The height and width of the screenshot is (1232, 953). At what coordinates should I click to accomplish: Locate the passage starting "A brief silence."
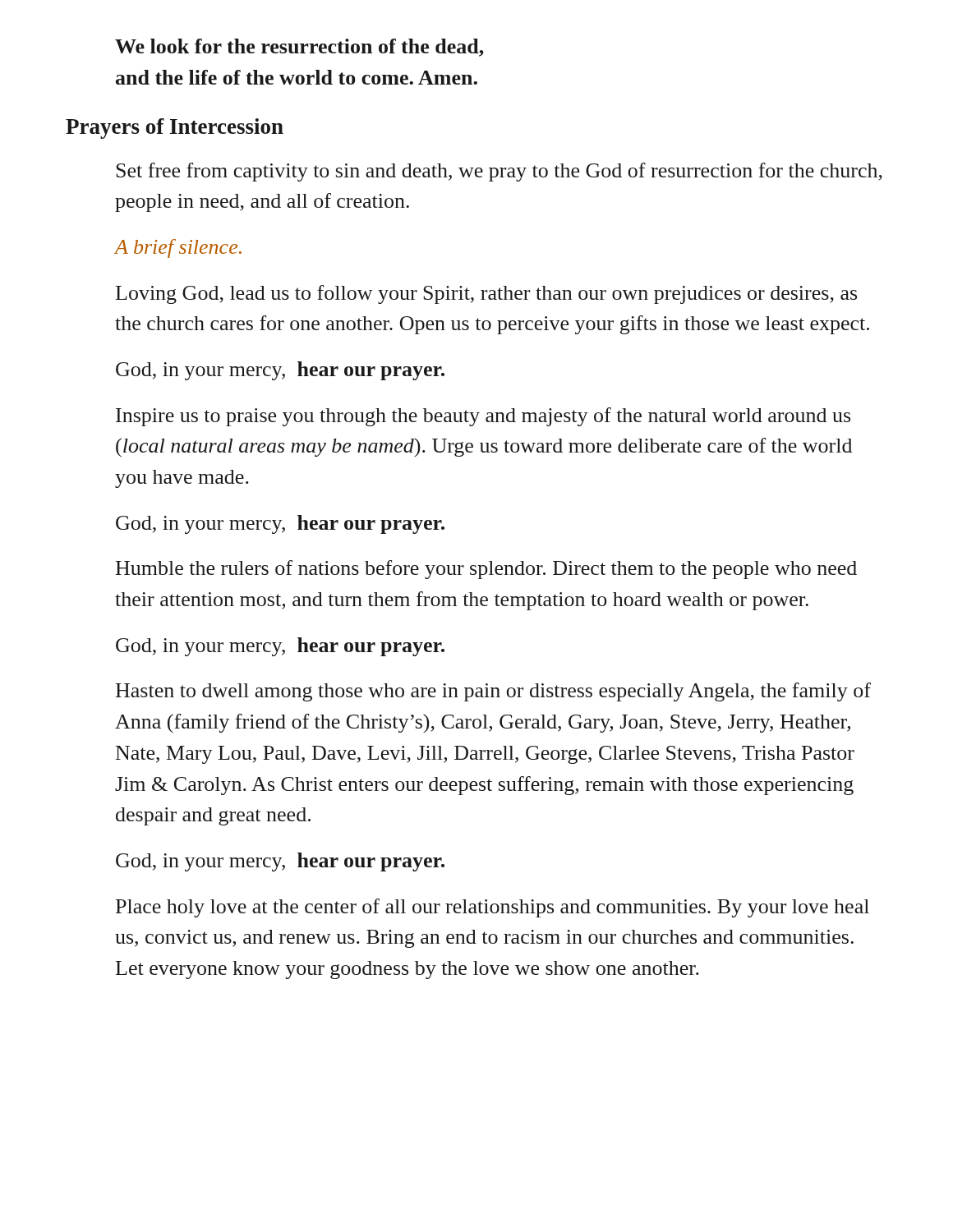coord(179,247)
